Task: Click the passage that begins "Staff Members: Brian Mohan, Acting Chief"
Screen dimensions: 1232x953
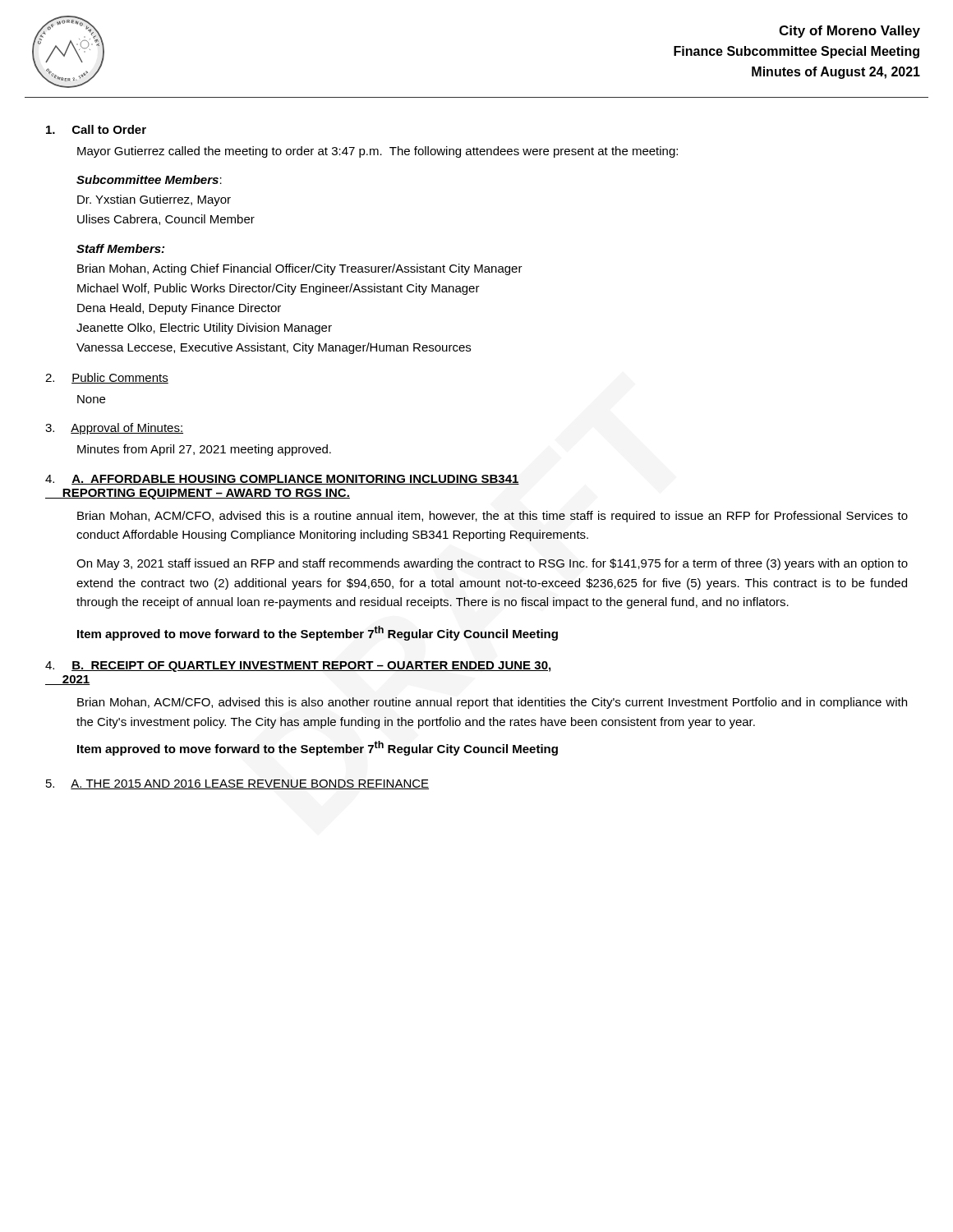Action: point(120,248)
